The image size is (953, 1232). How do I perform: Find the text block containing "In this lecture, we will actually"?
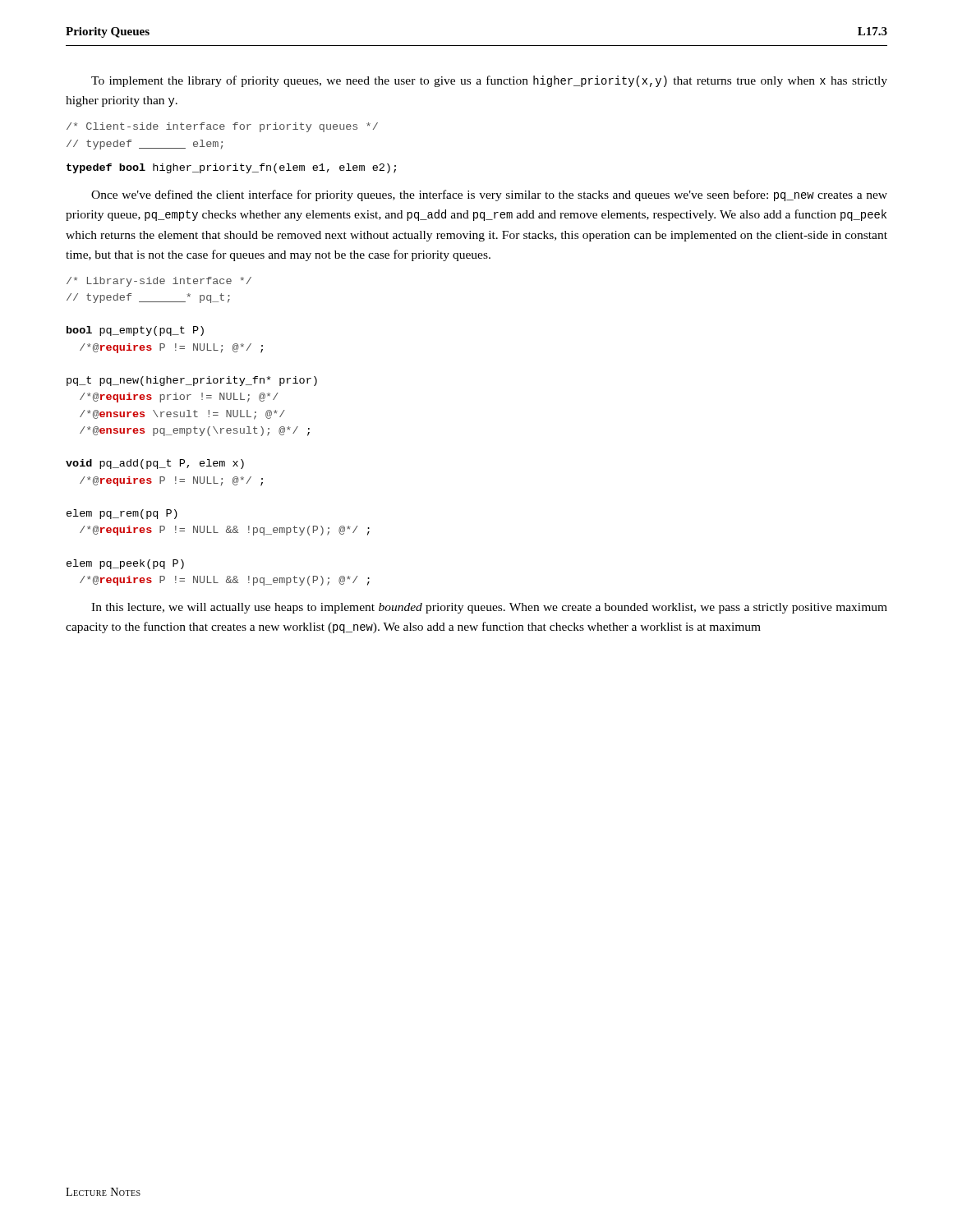[x=476, y=617]
